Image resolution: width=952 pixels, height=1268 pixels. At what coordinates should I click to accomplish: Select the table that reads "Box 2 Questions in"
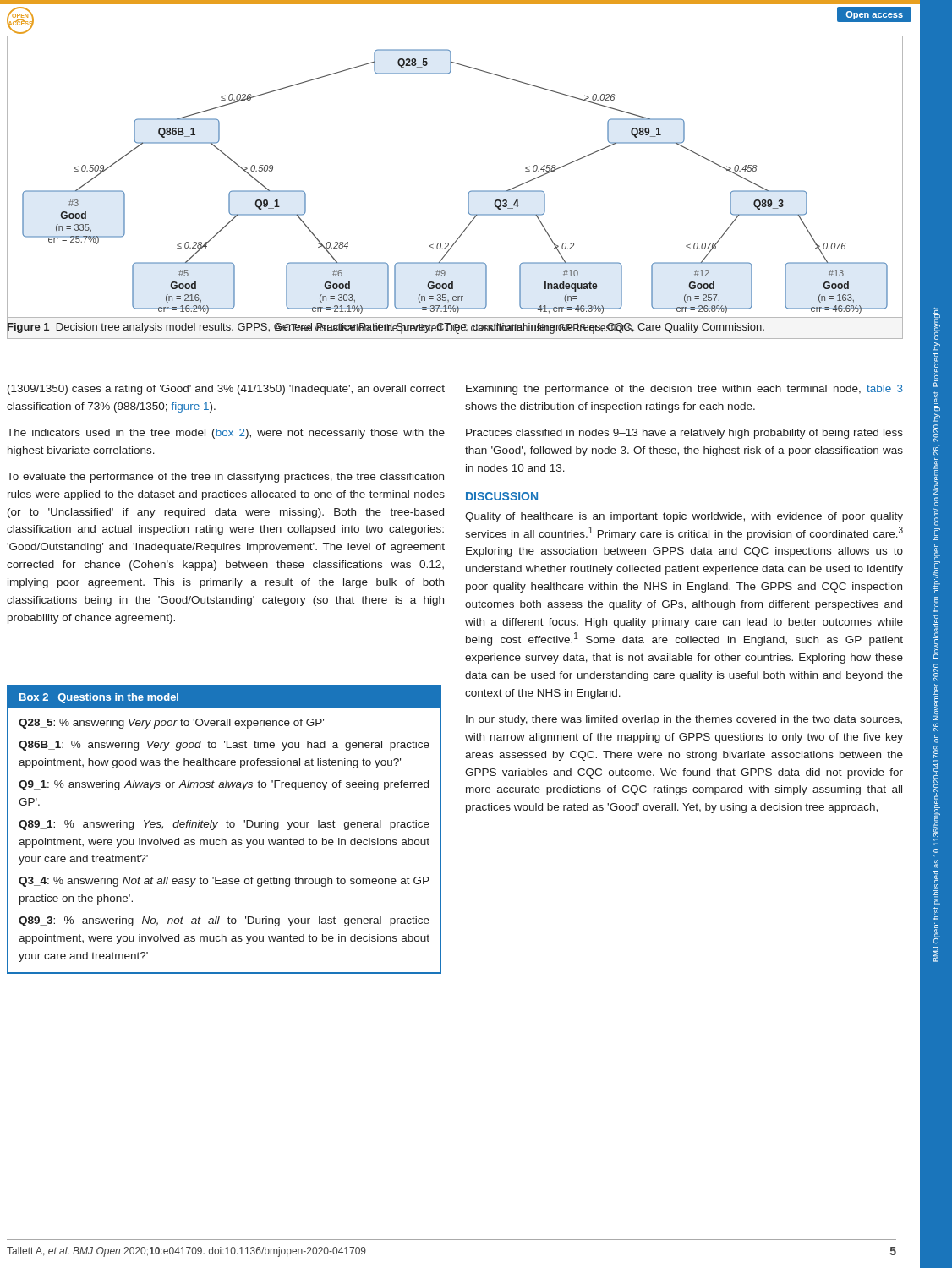click(224, 829)
